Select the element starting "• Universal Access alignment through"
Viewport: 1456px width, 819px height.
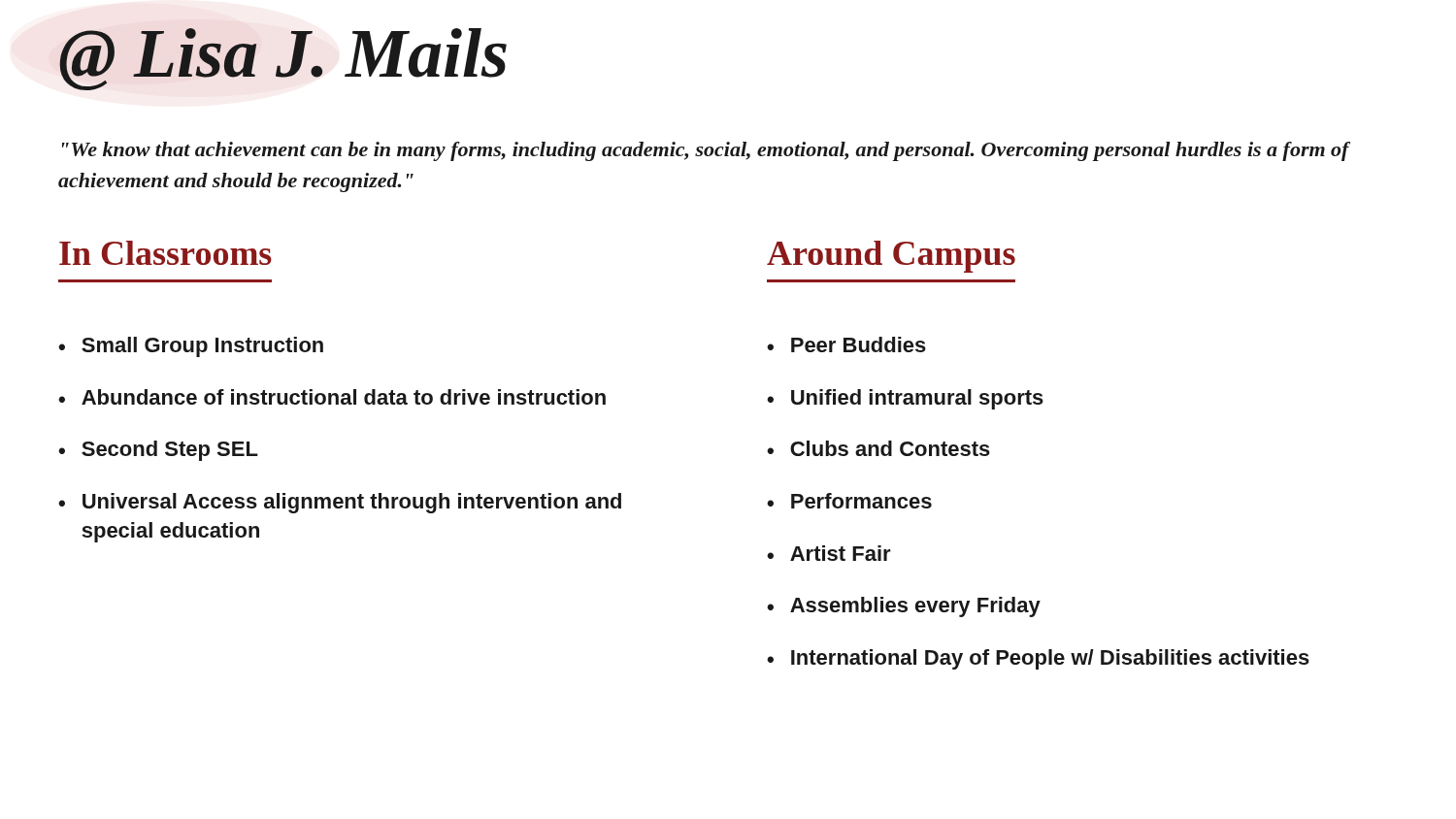click(x=374, y=516)
